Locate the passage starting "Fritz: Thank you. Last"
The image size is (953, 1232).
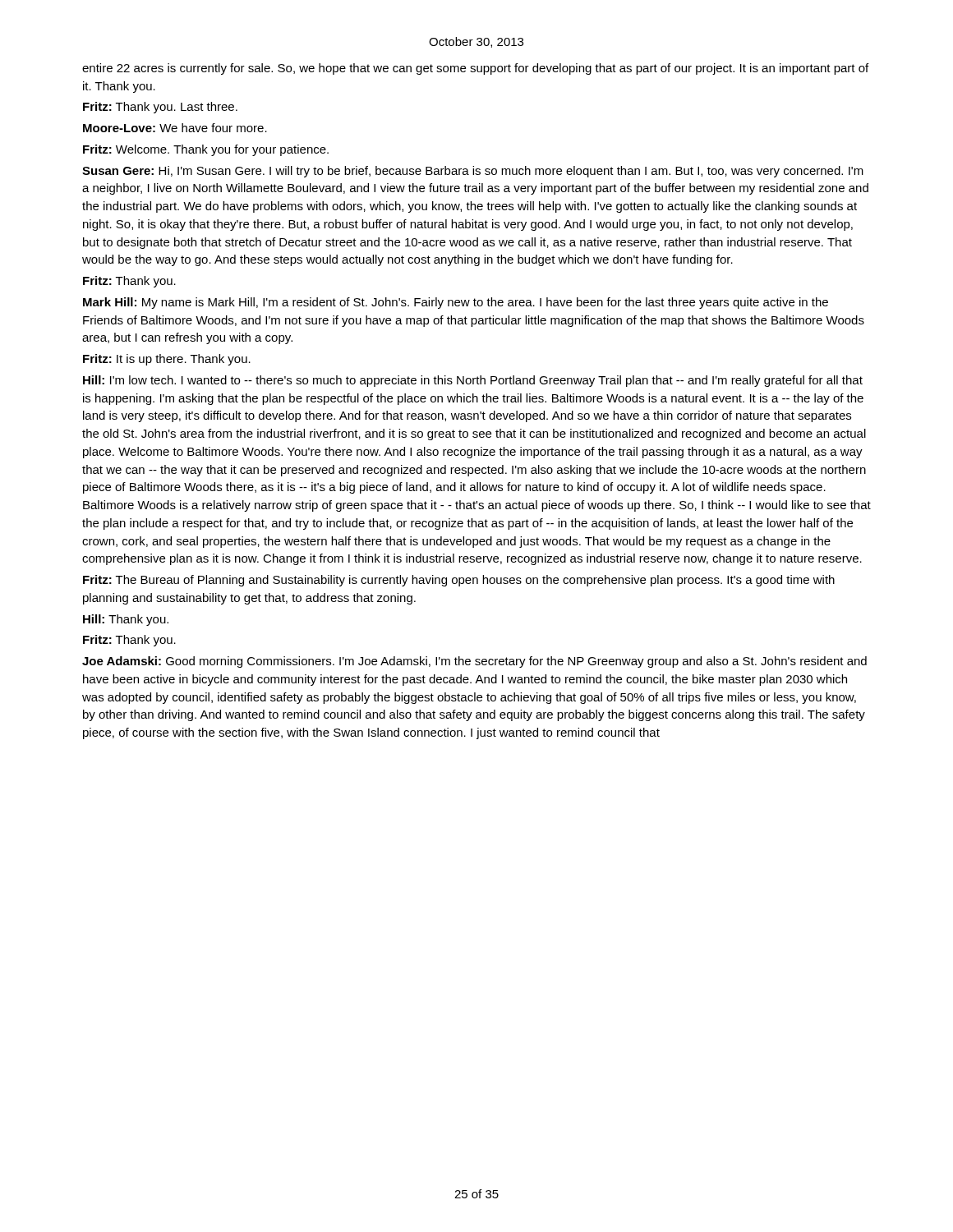click(160, 108)
